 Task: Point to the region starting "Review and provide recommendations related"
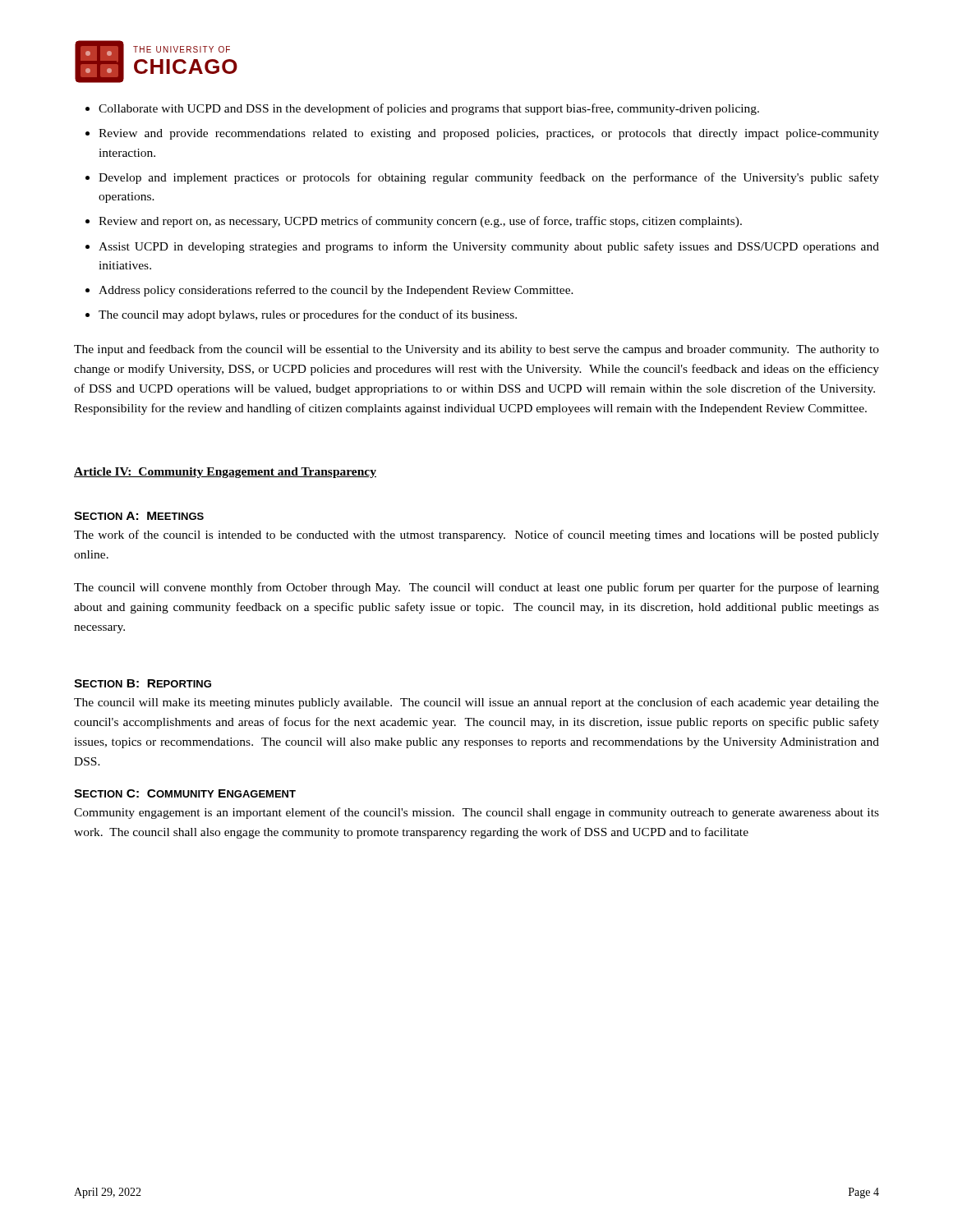click(489, 142)
